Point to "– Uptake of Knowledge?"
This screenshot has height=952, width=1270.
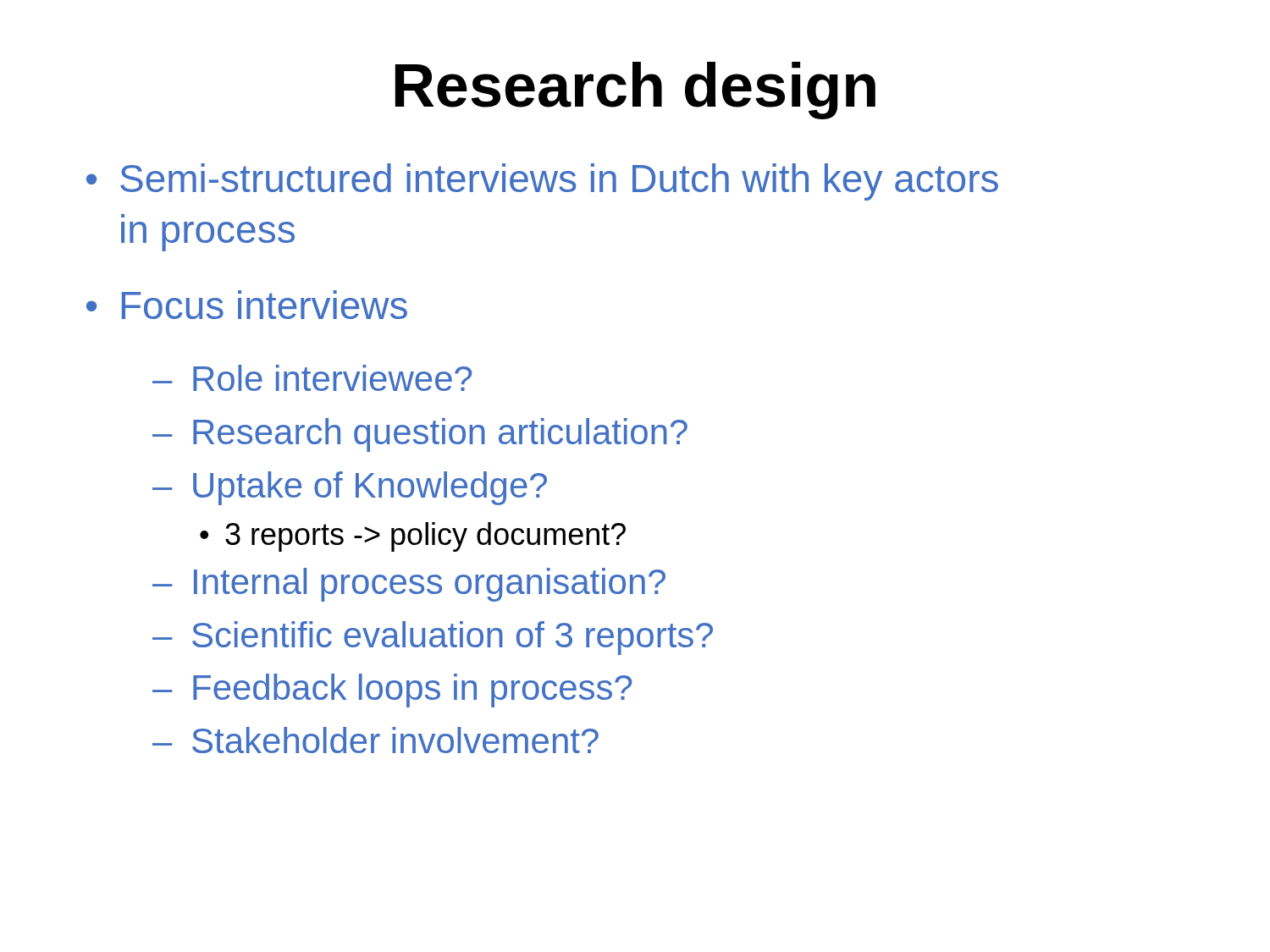pos(350,486)
